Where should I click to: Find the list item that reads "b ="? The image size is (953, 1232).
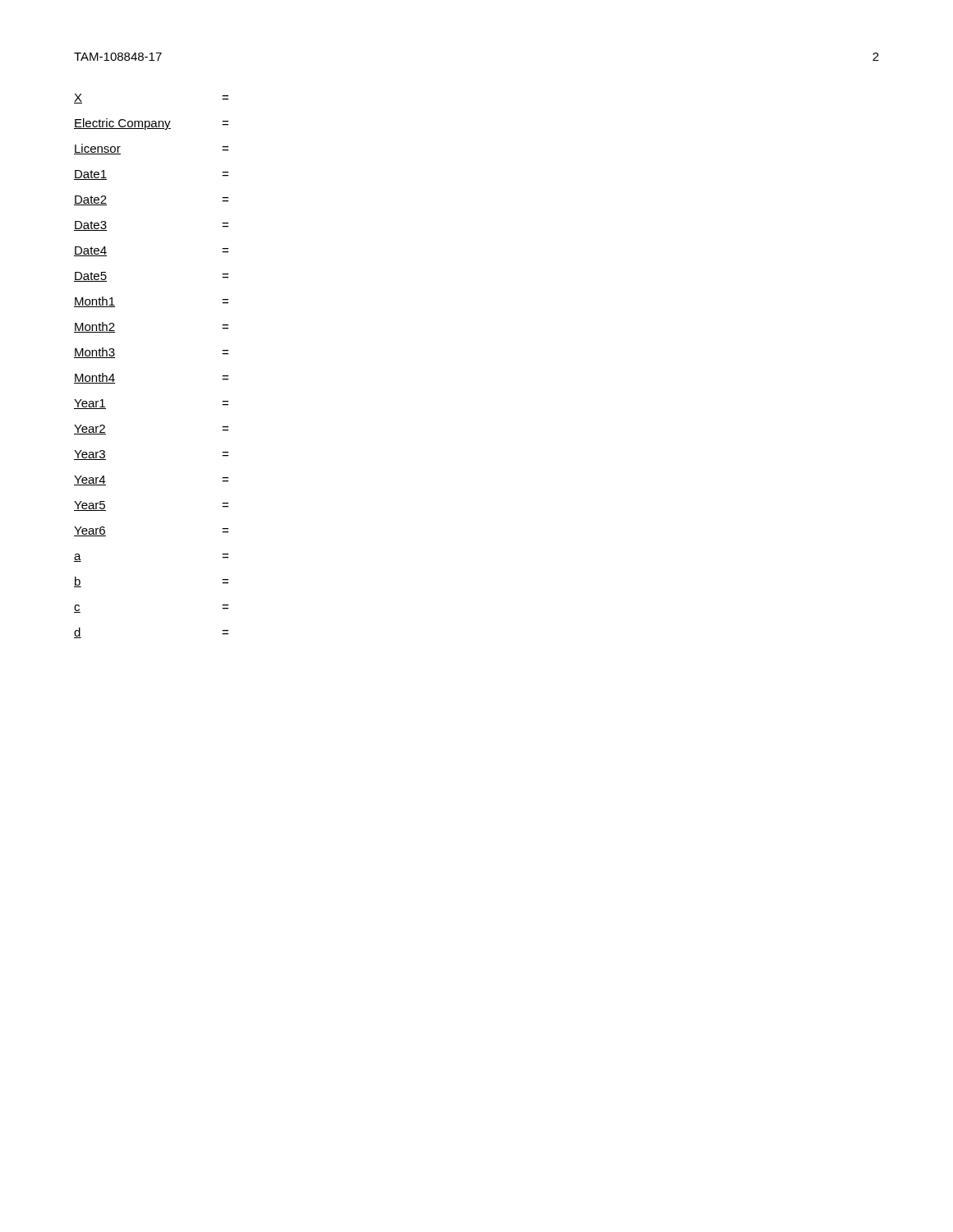(x=76, y=582)
